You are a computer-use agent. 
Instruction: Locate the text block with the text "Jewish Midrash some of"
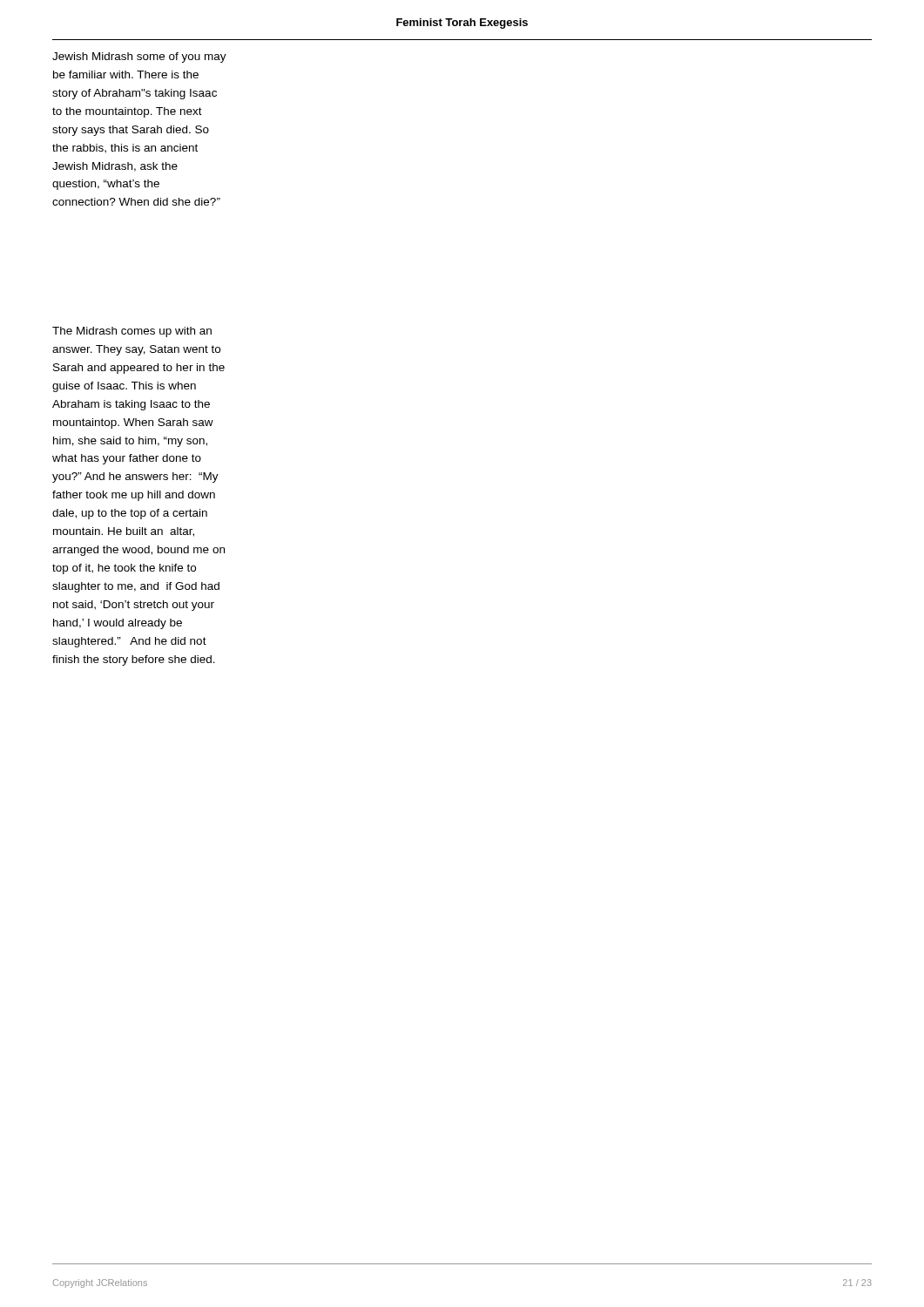139,129
